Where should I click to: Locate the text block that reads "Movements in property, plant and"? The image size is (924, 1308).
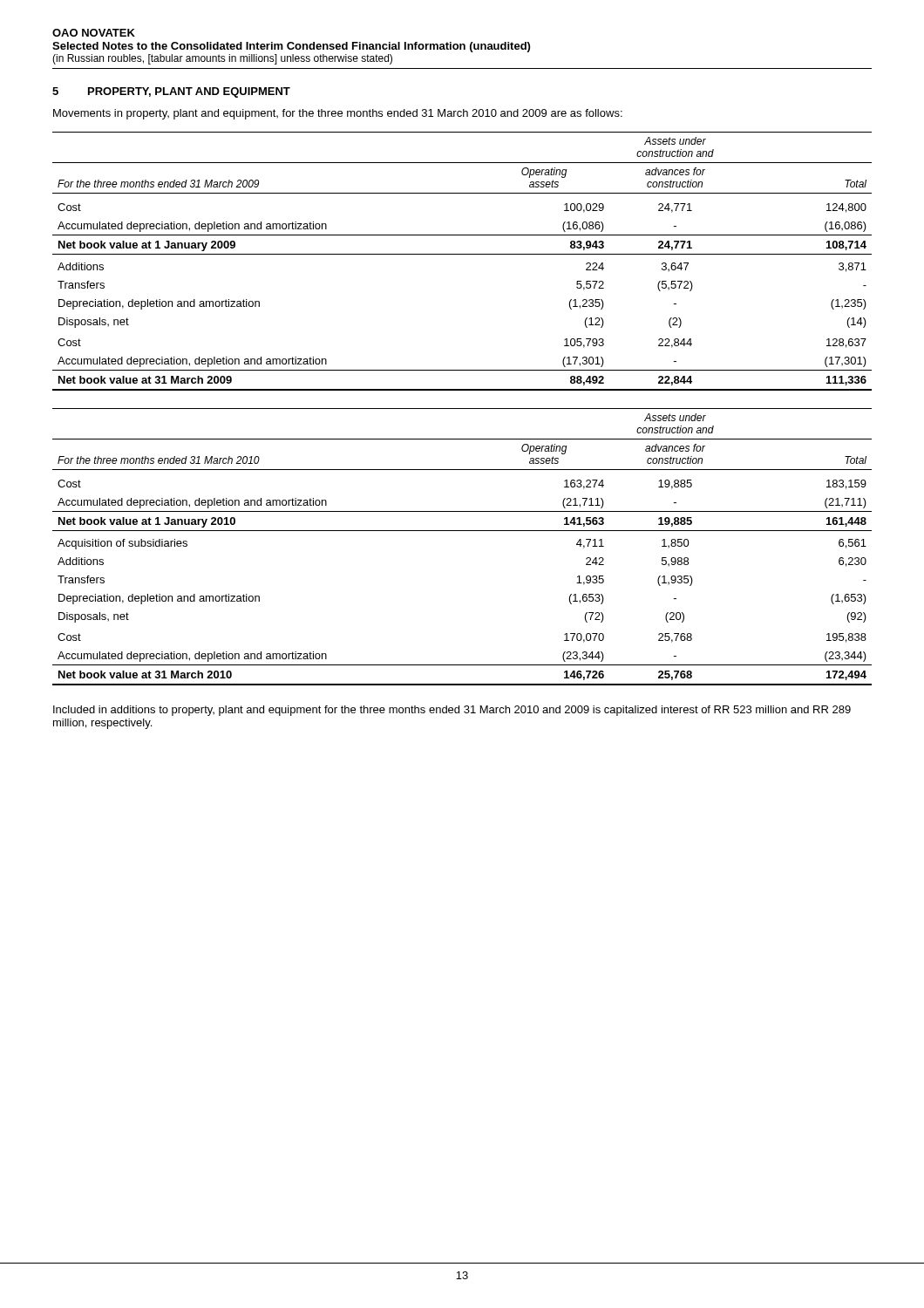coord(338,113)
